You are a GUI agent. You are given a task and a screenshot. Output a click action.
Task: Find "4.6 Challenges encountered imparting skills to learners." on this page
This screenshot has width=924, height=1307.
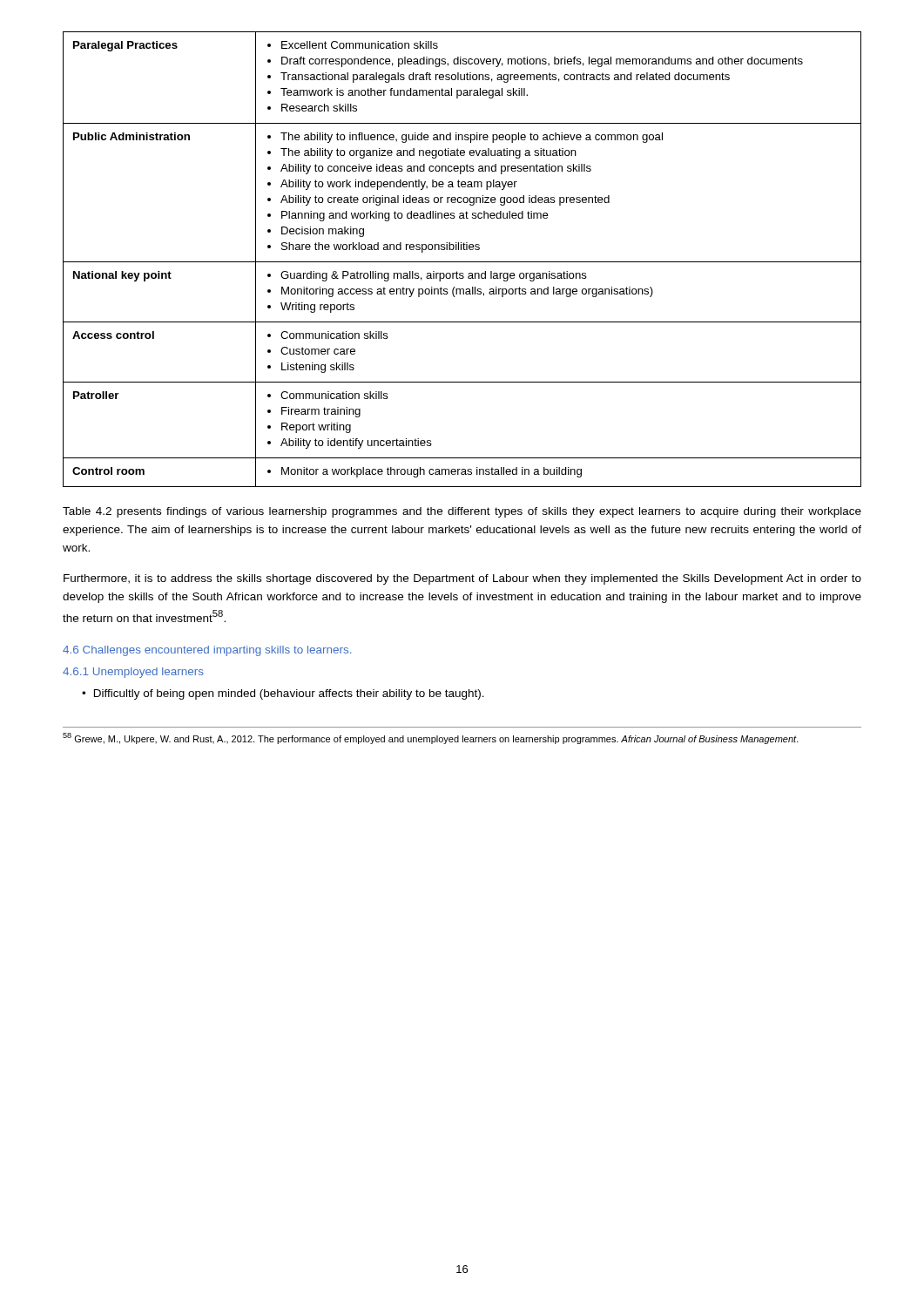coord(207,650)
